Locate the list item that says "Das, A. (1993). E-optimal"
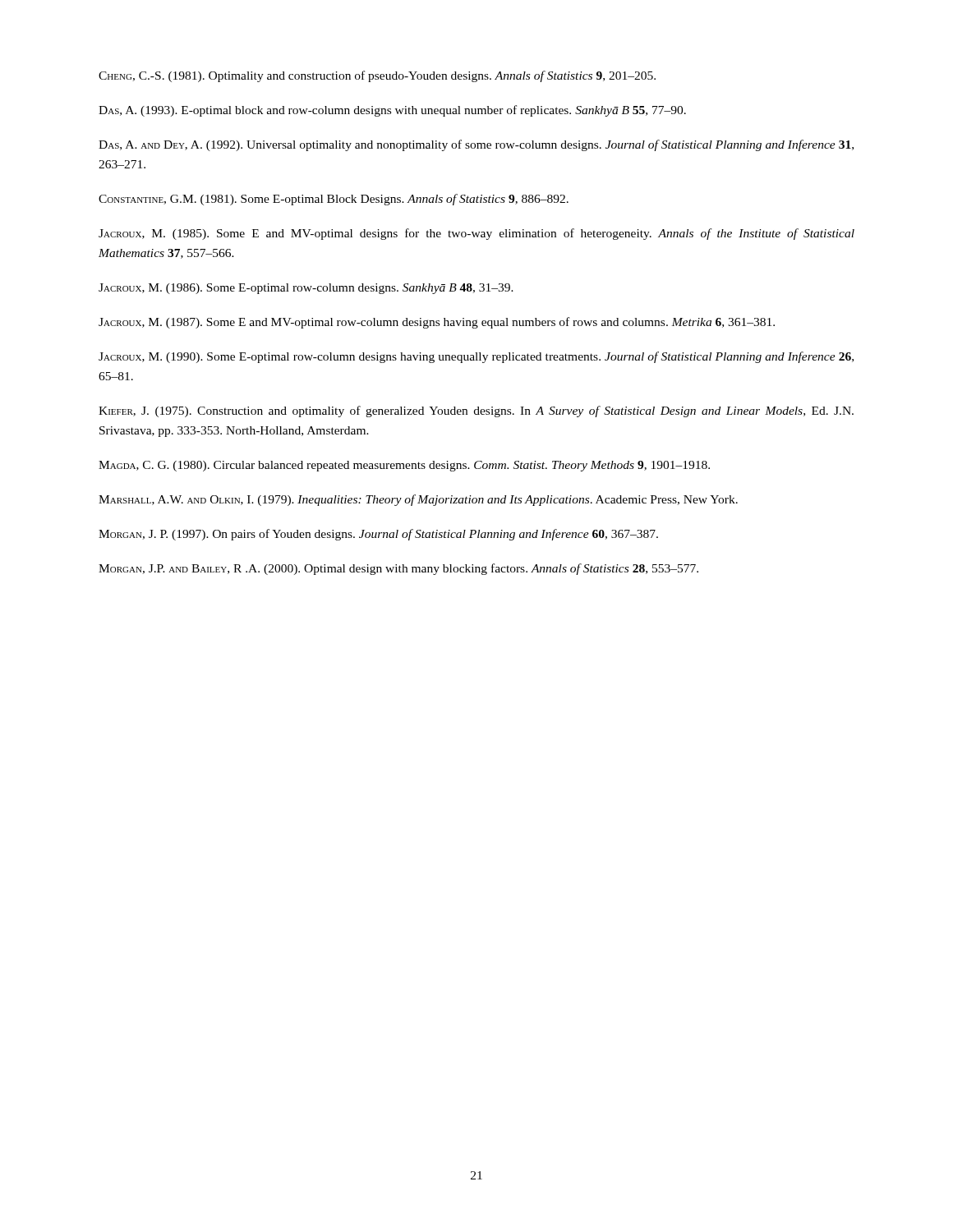This screenshot has width=953, height=1232. (x=393, y=110)
